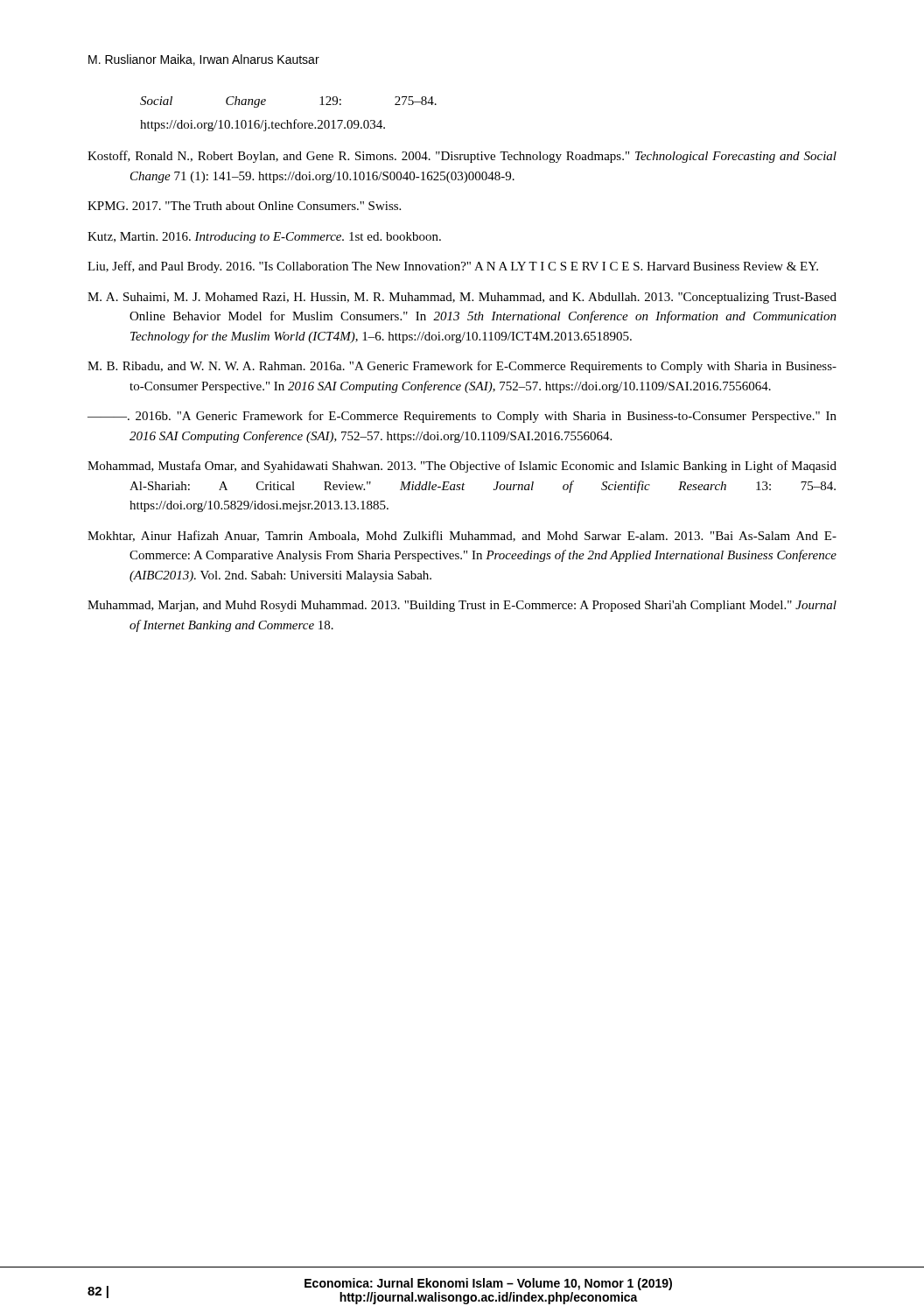The width and height of the screenshot is (924, 1313).
Task: Find the block on this page that starts "Kutz, Martin. 2016. Introducing"
Action: pos(265,236)
